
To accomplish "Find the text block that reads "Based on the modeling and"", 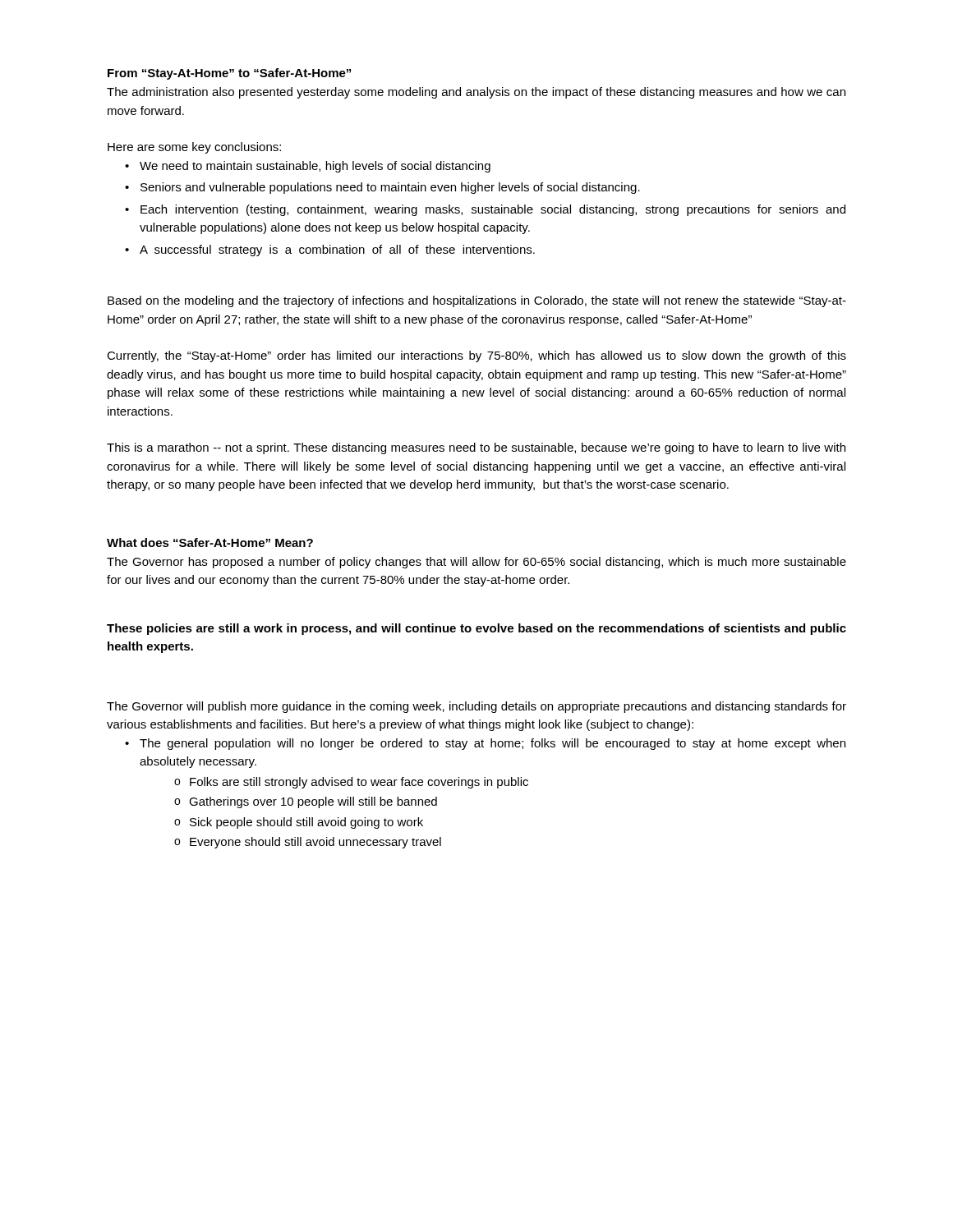I will pyautogui.click(x=476, y=309).
